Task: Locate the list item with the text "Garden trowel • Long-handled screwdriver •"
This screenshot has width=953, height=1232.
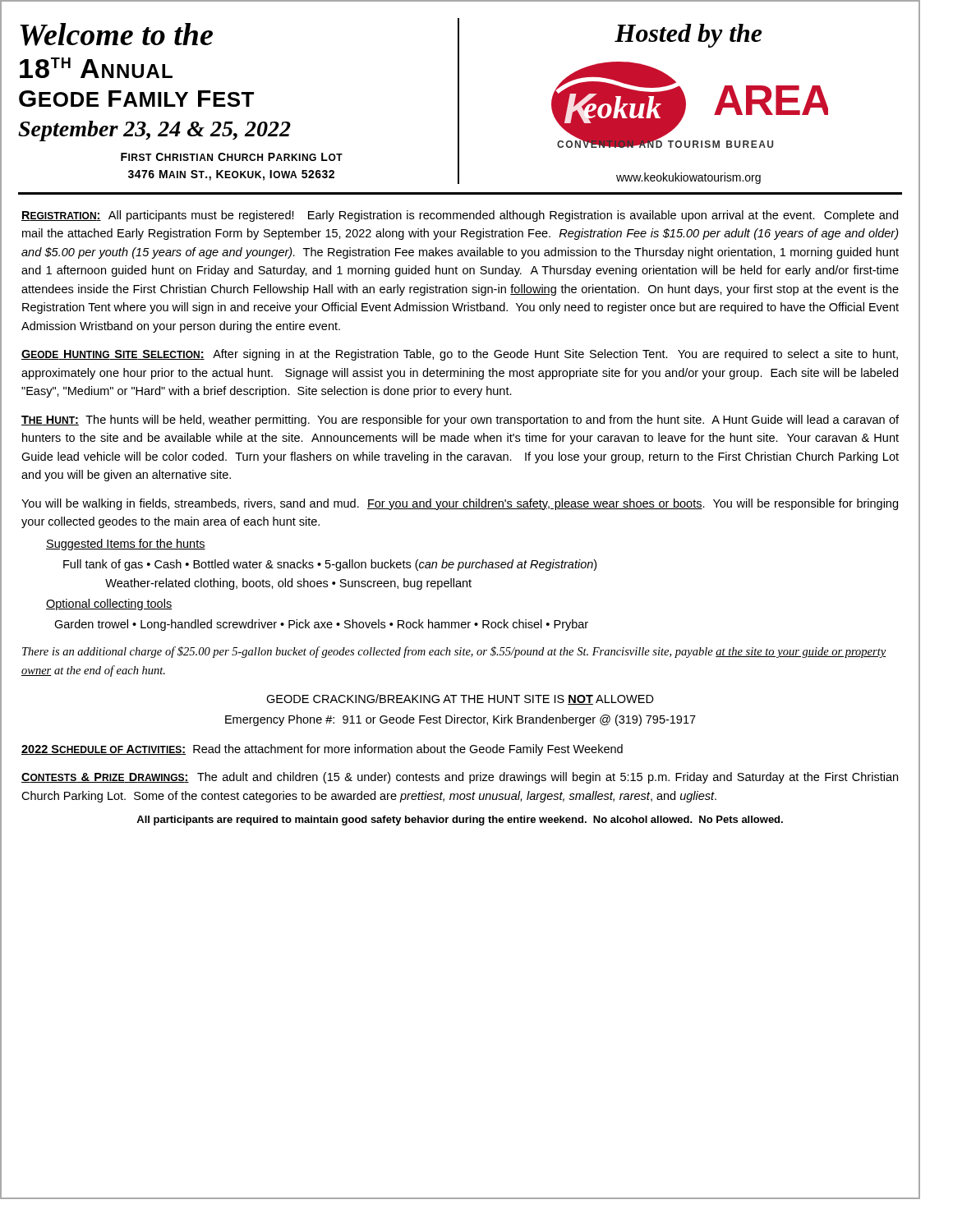Action: click(321, 624)
